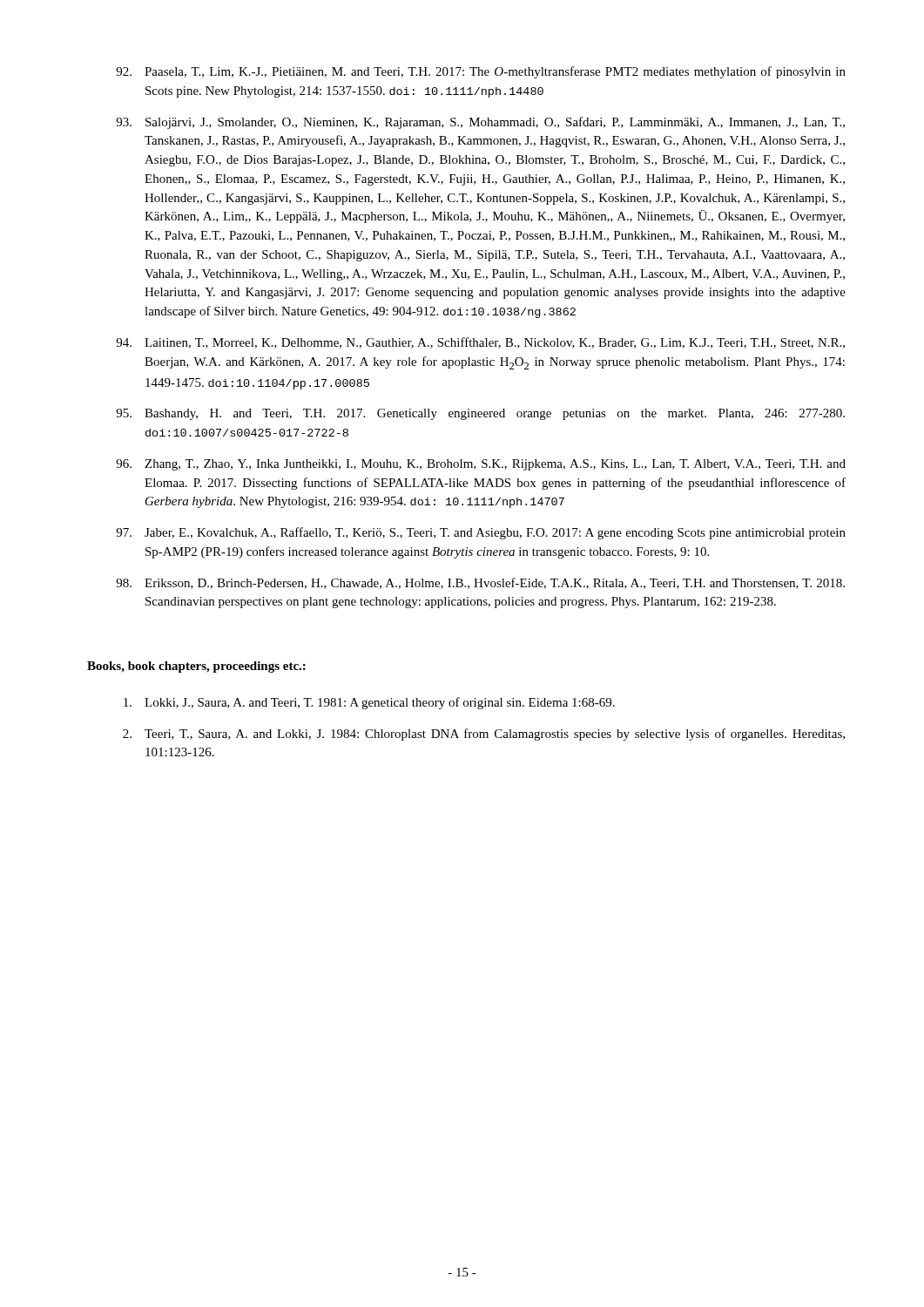This screenshot has width=924, height=1307.
Task: Select the block starting "92. Paasela, T., Lim, K.-J., Pietiäinen, M. and"
Action: tap(466, 82)
